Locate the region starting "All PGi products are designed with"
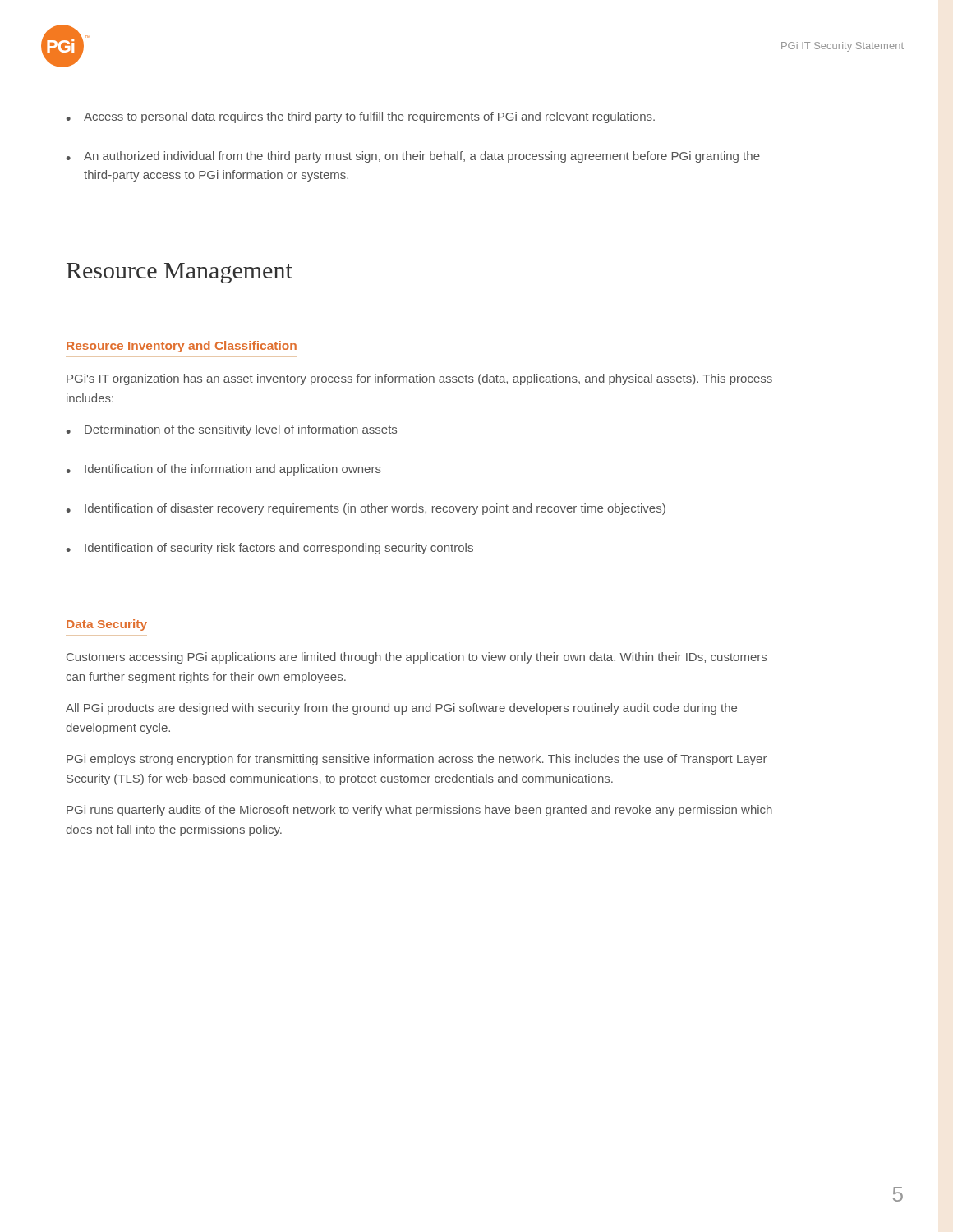Screen dimensions: 1232x953 click(x=402, y=717)
